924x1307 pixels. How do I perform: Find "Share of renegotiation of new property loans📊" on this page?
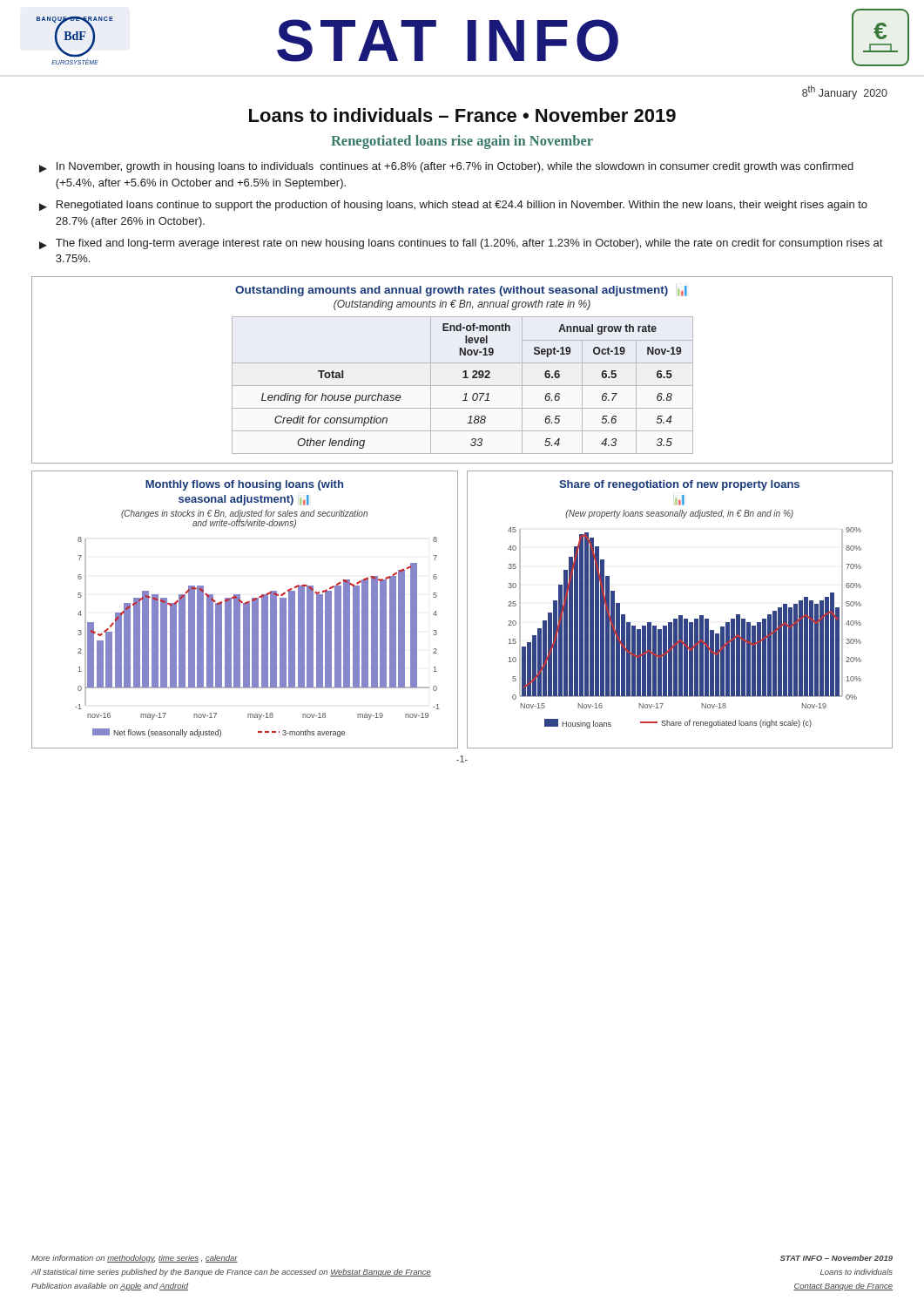(680, 492)
